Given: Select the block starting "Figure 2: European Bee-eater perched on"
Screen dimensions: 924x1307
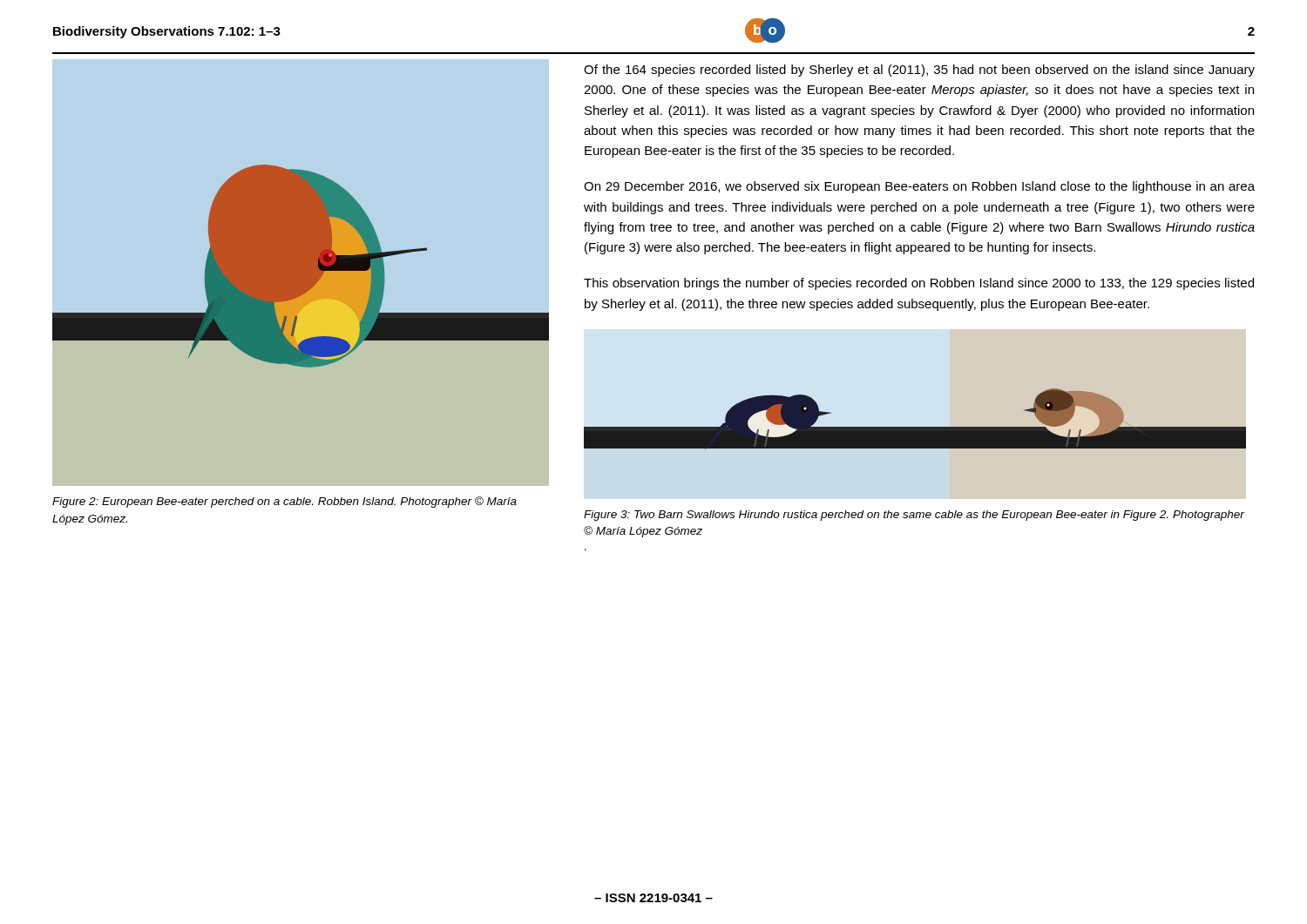Looking at the screenshot, I should 285,510.
